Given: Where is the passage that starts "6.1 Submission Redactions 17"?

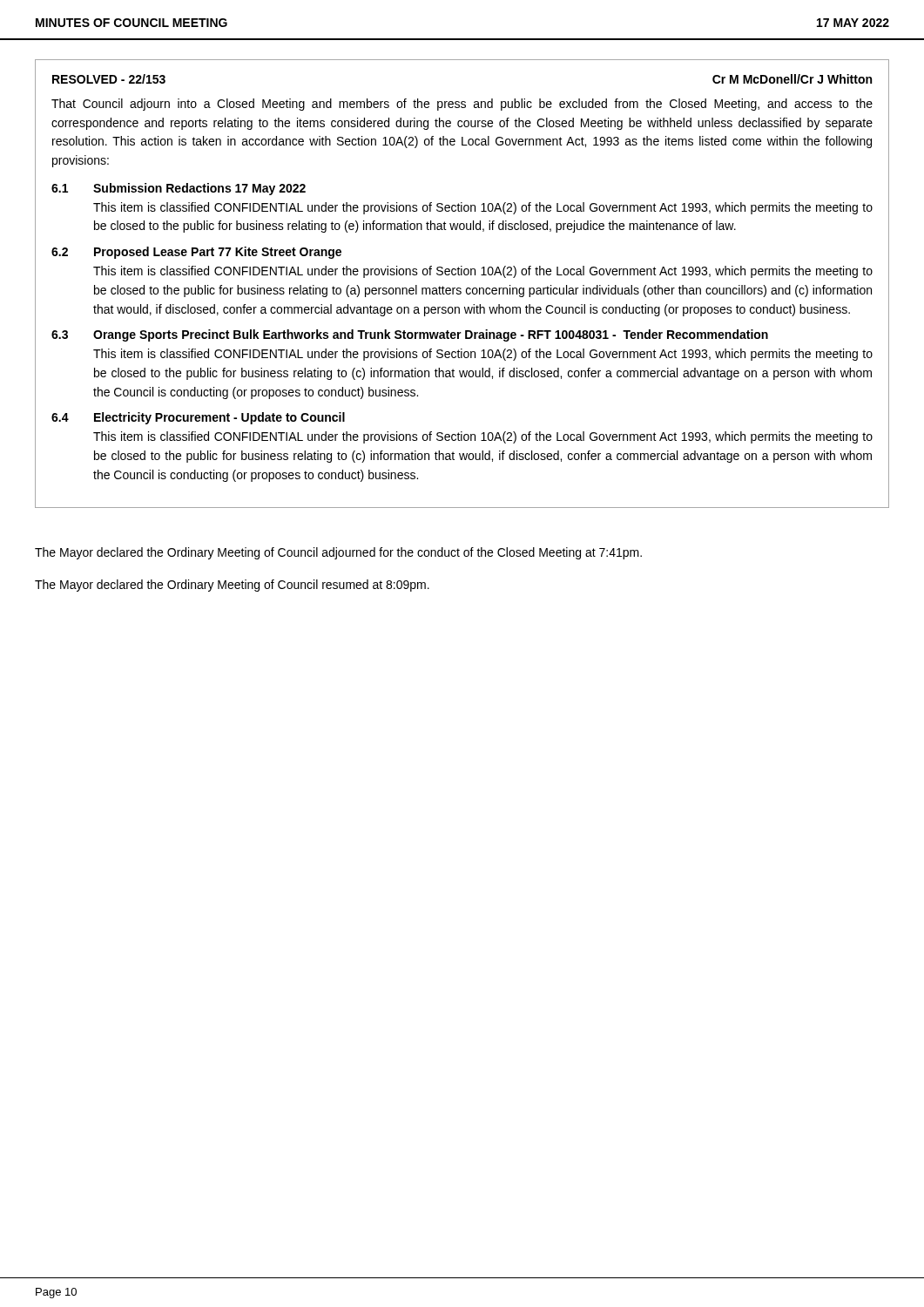Looking at the screenshot, I should [462, 209].
